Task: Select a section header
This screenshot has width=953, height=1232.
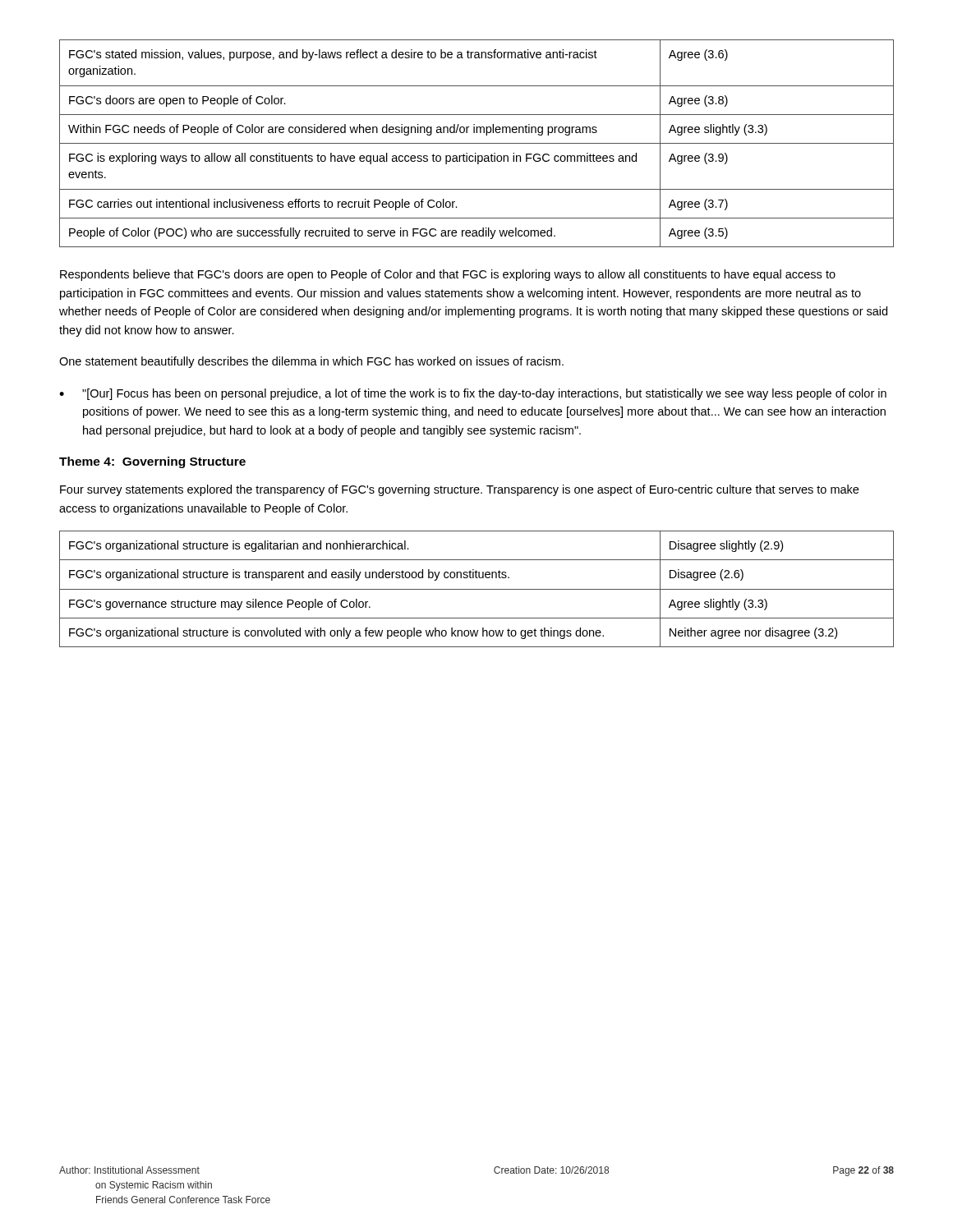Action: (x=153, y=461)
